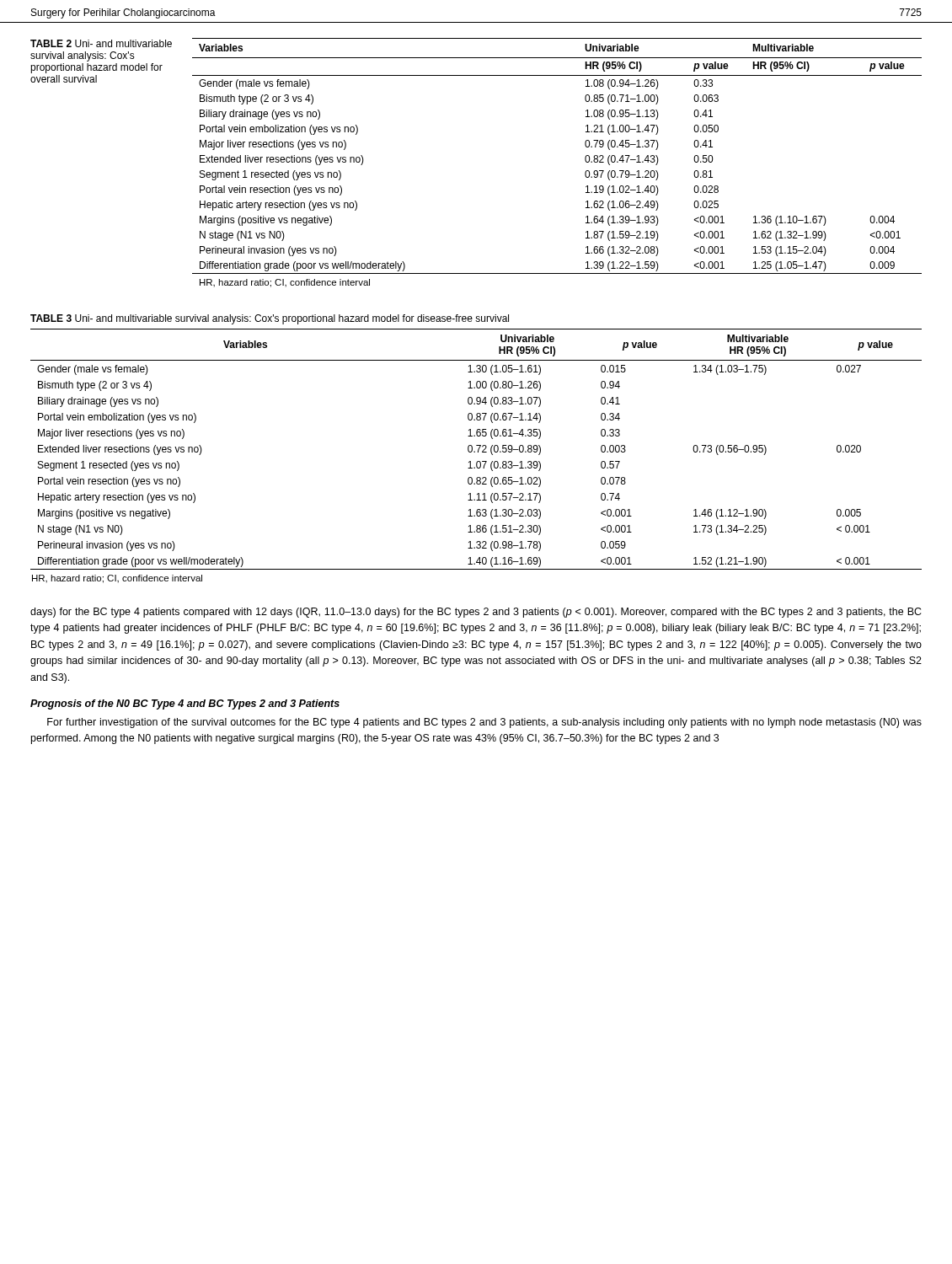Find the element starting "days) for the BC type 4 patients compared"
The height and width of the screenshot is (1264, 952).
tap(476, 644)
